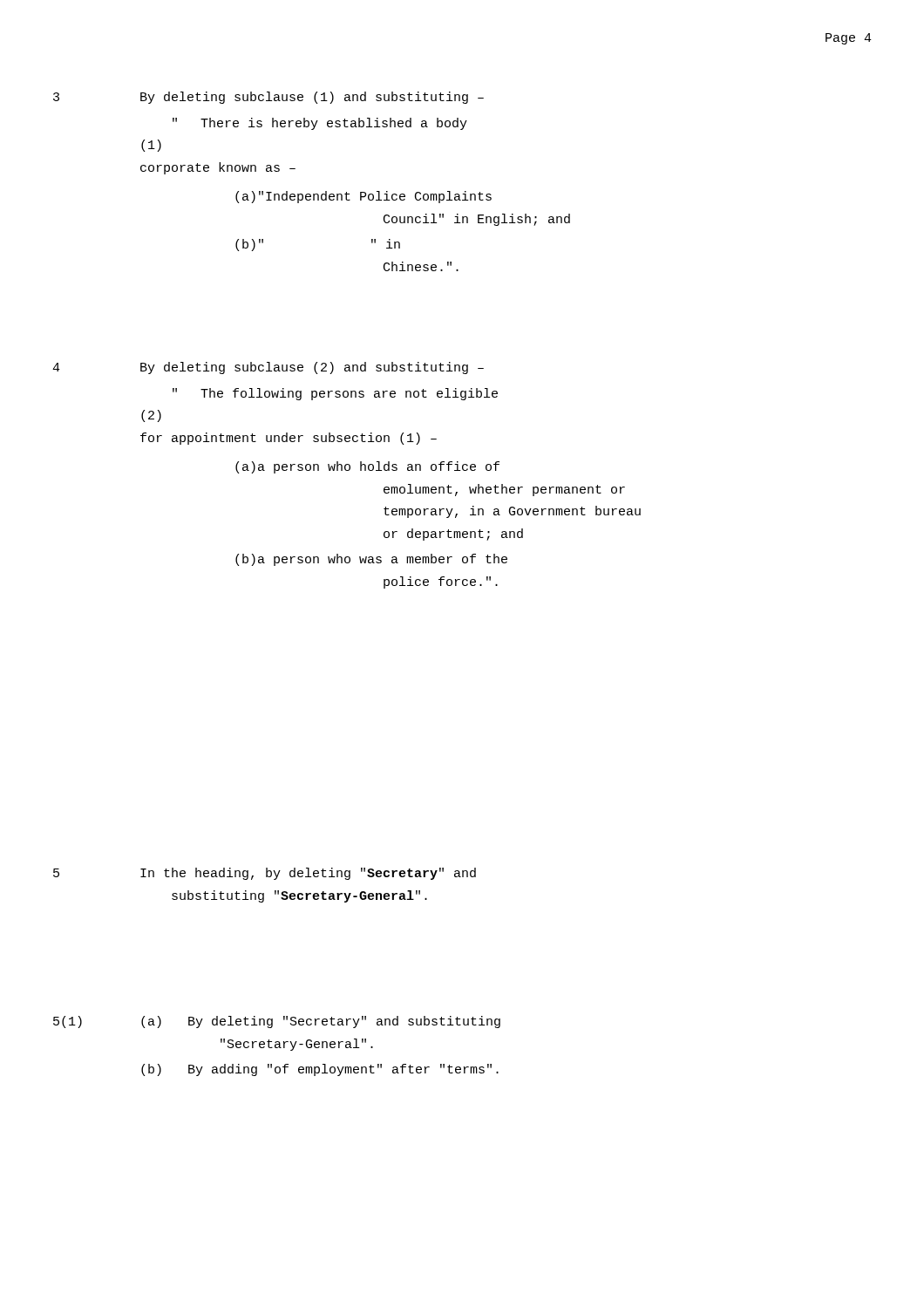This screenshot has height=1308, width=924.
Task: Click the passage that begins "4 By deleting subclause (2)"
Action: click(462, 476)
